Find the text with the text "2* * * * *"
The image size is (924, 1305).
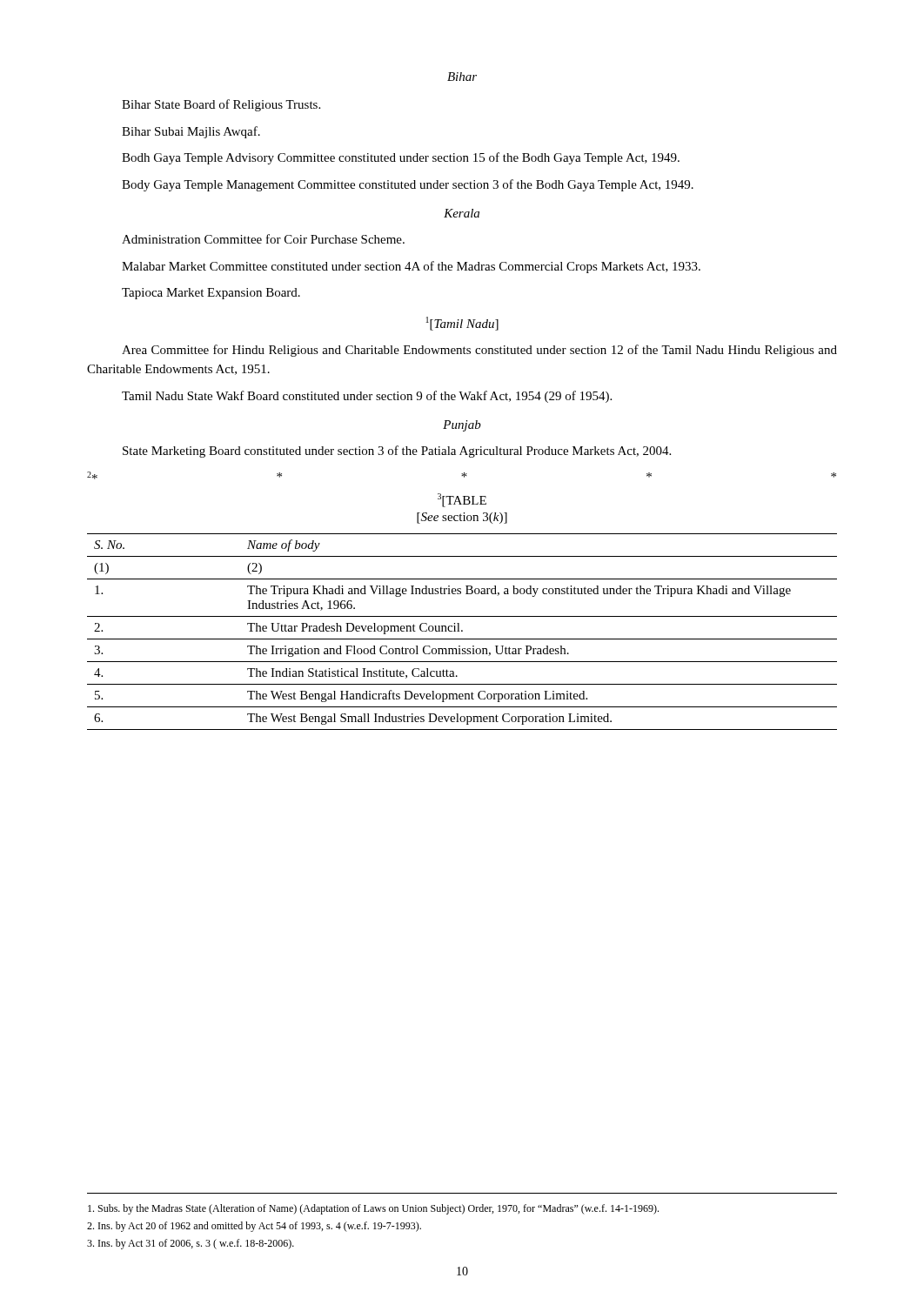coord(462,478)
